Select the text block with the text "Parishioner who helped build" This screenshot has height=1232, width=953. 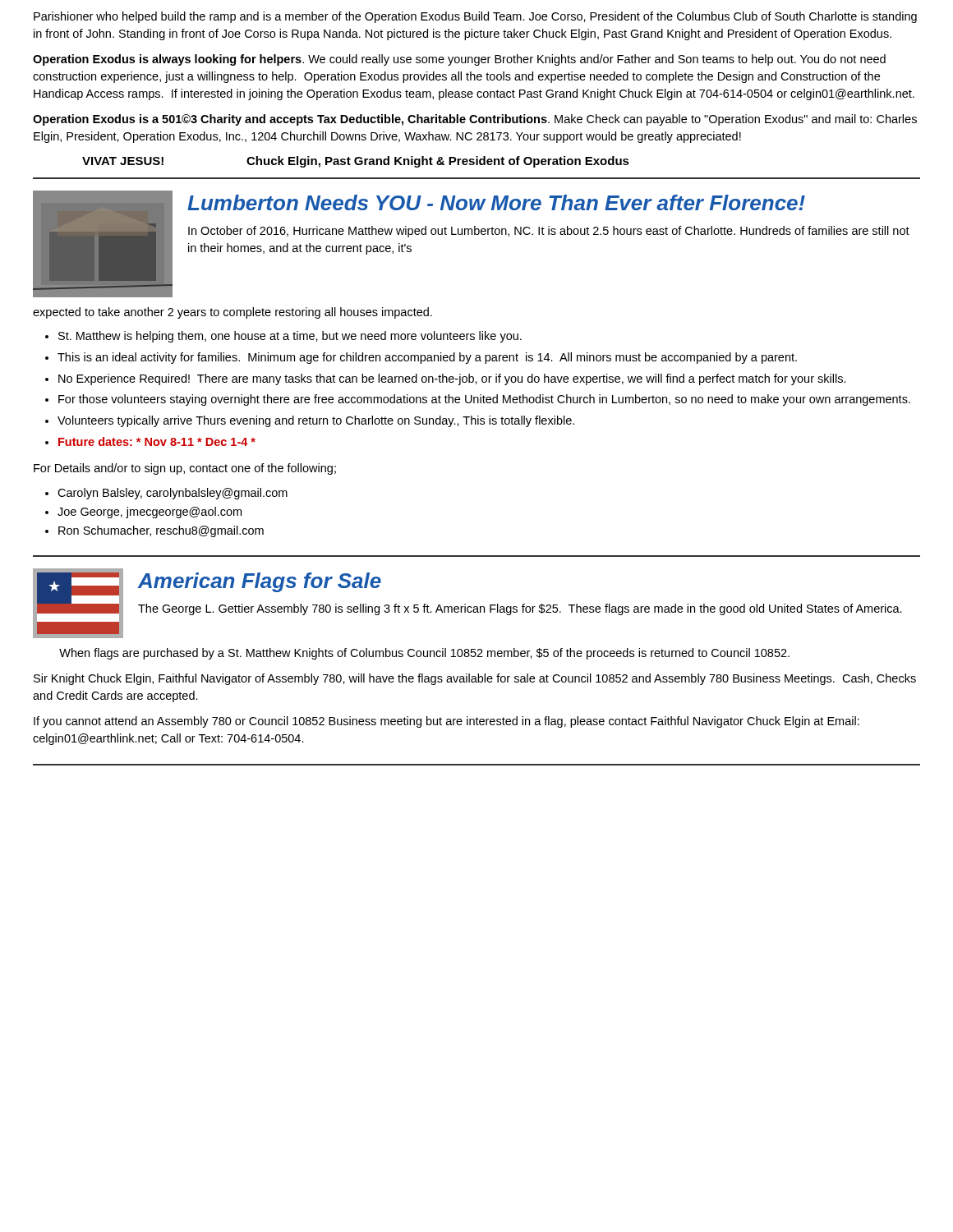point(475,25)
